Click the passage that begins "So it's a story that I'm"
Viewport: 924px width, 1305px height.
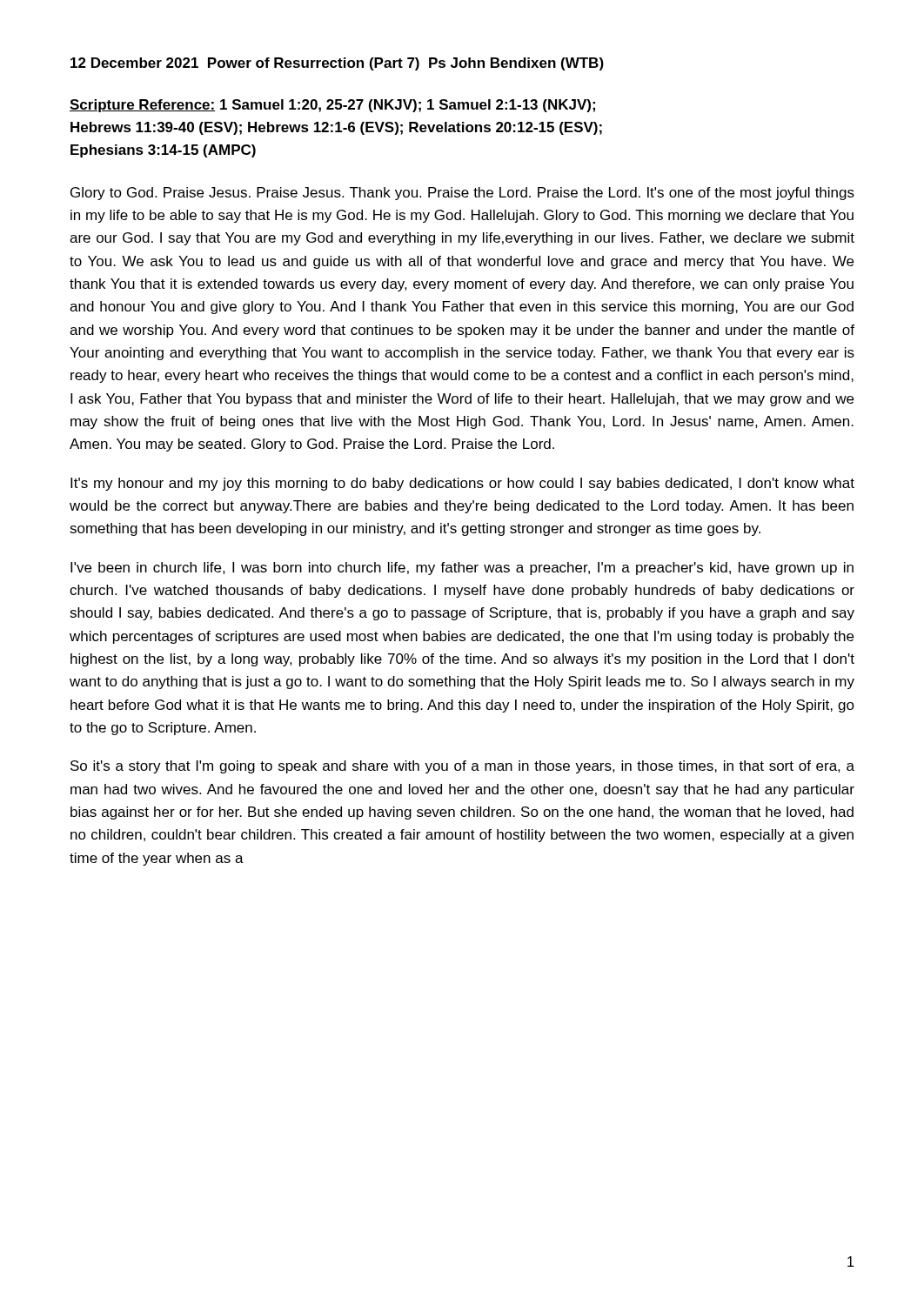[462, 813]
